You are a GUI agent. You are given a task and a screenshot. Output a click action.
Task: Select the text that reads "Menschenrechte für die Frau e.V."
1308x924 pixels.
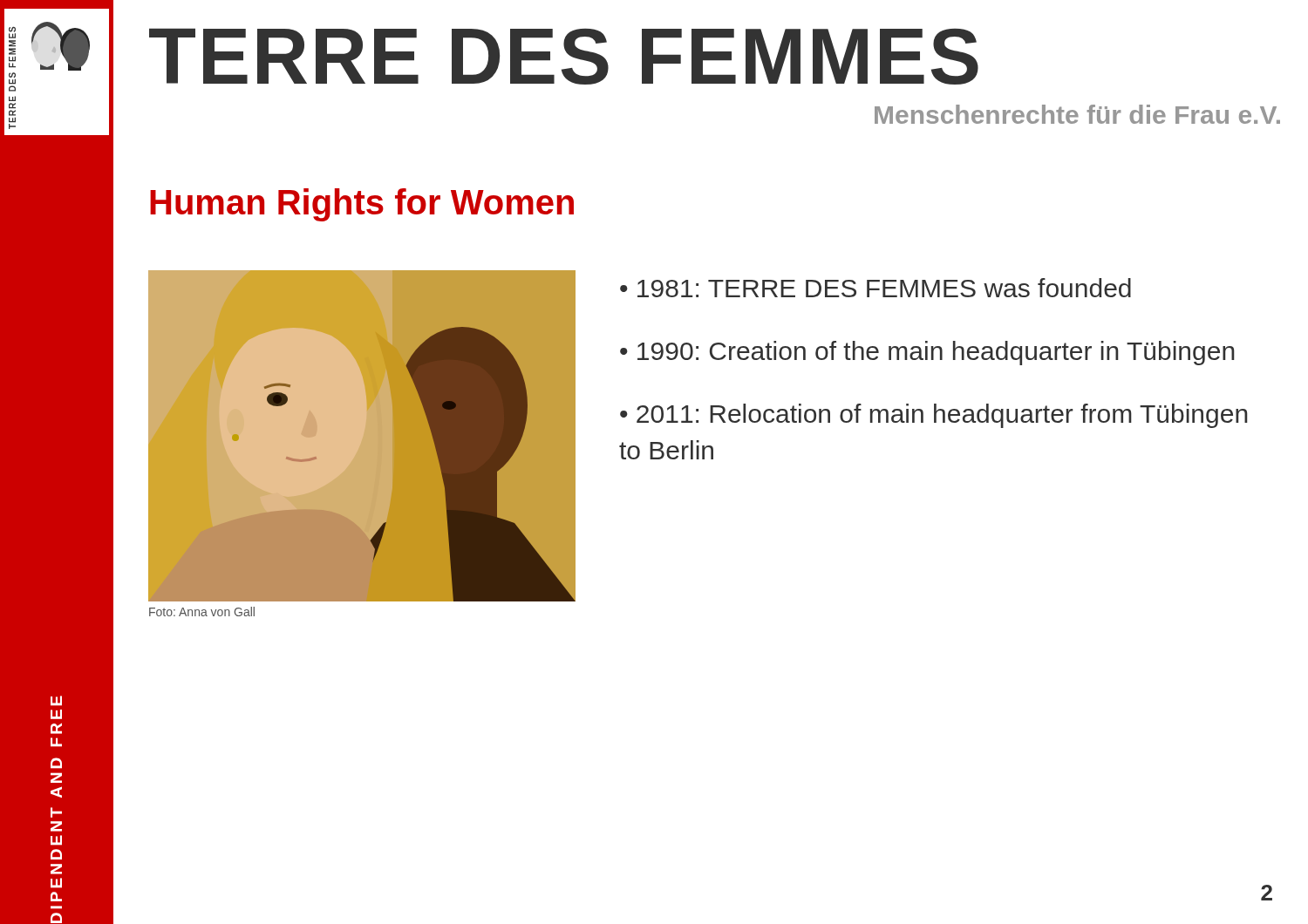[x=1077, y=115]
